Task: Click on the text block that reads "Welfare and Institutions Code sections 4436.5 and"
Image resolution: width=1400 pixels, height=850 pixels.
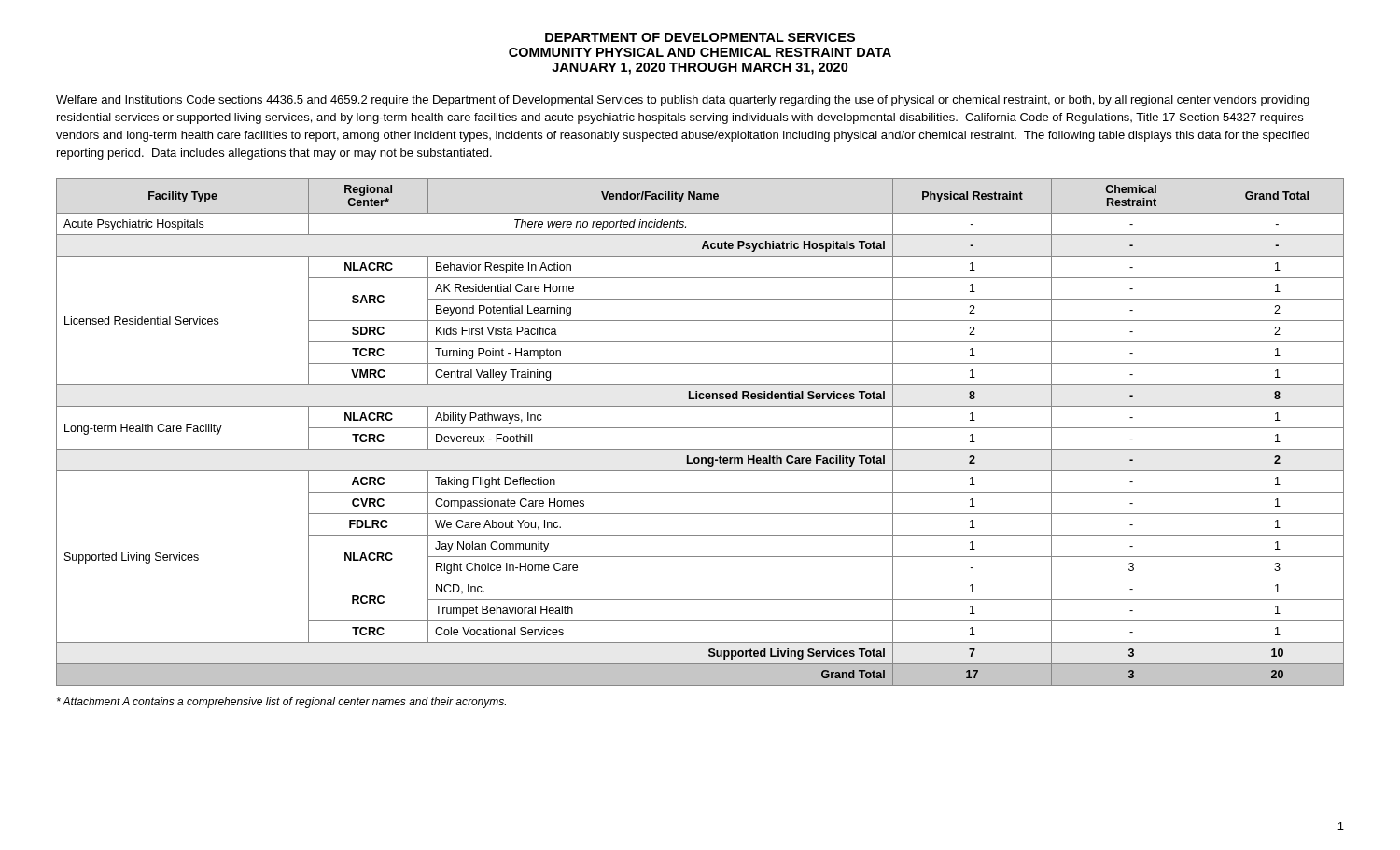Action: pyautogui.click(x=683, y=126)
